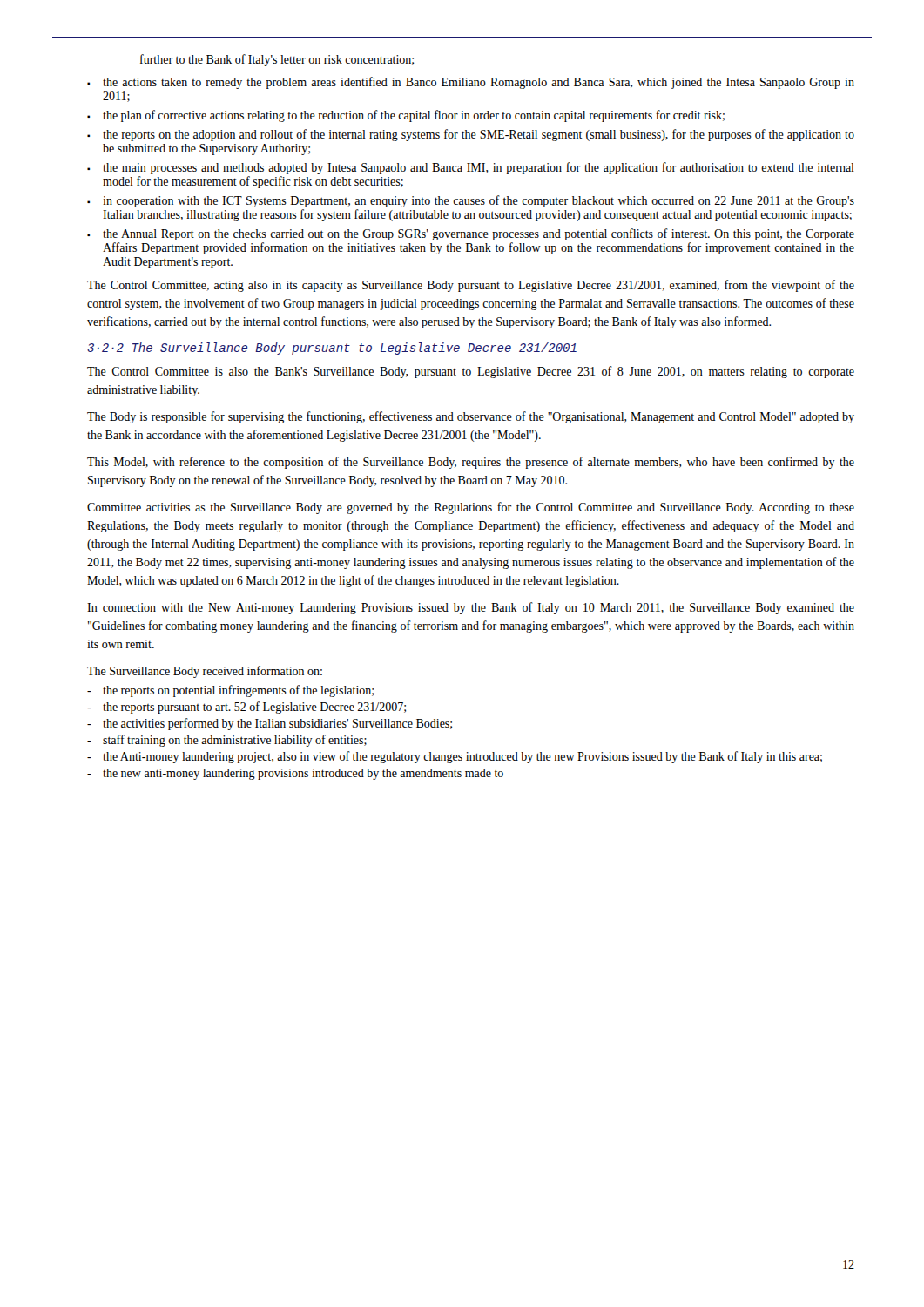Point to the block beginning "▪ the Annual Report on"
Image resolution: width=924 pixels, height=1307 pixels.
click(x=471, y=248)
